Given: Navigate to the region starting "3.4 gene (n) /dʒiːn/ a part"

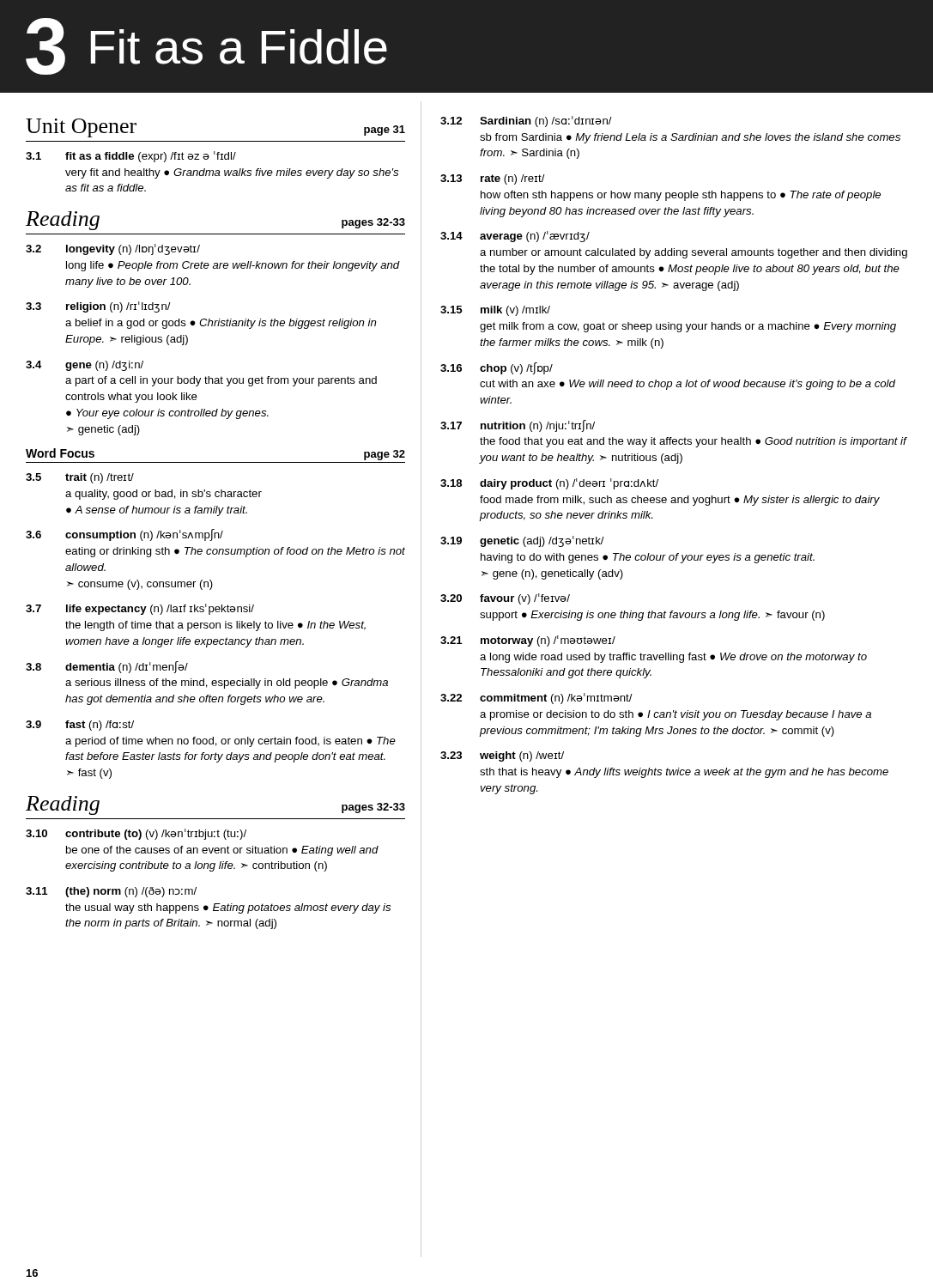Looking at the screenshot, I should click(215, 397).
